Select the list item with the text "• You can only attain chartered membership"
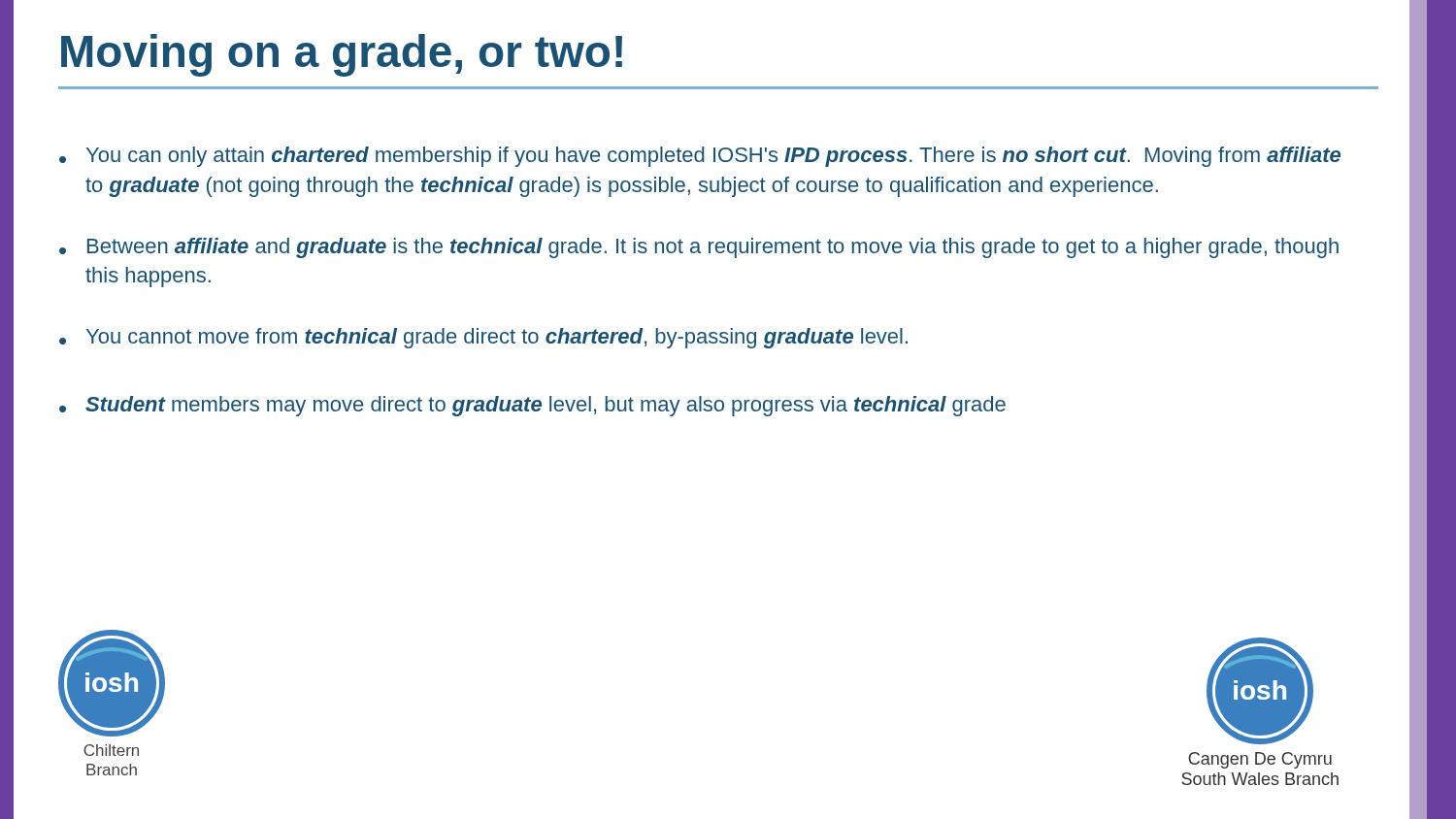Viewport: 1456px width, 819px height. coord(709,171)
